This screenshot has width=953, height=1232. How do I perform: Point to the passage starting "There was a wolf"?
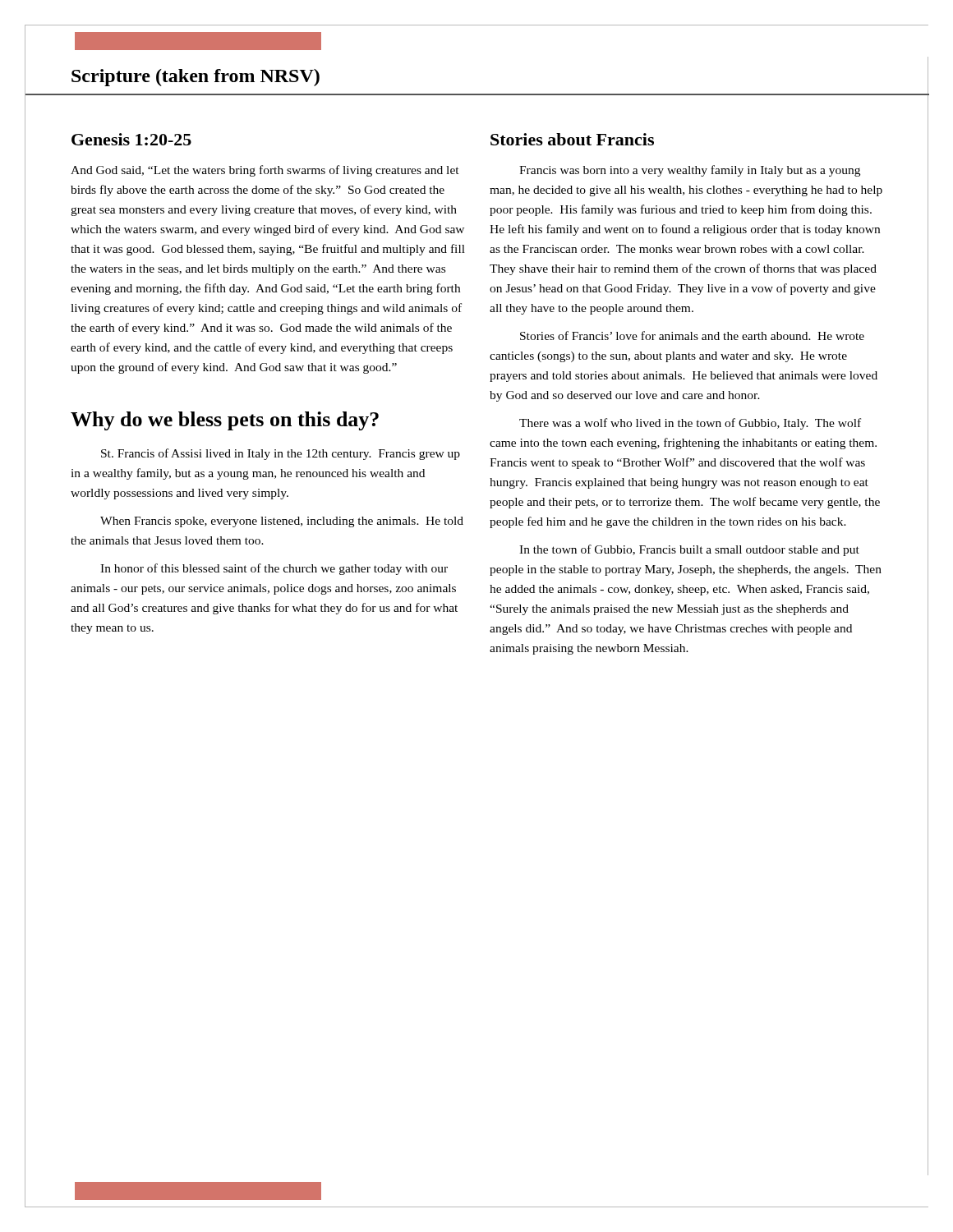tap(685, 472)
